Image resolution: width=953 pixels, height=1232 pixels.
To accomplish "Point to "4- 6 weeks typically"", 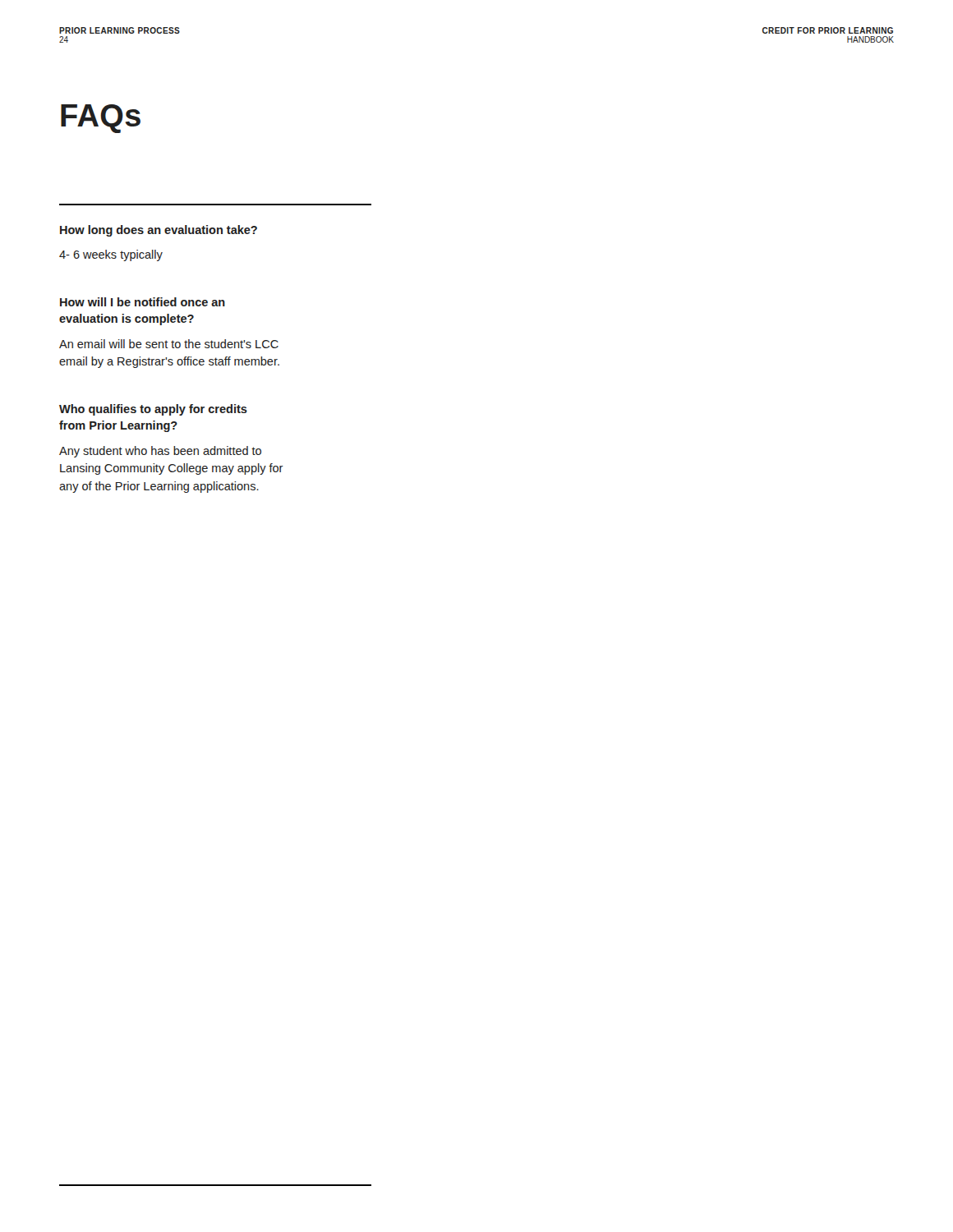I will click(111, 255).
